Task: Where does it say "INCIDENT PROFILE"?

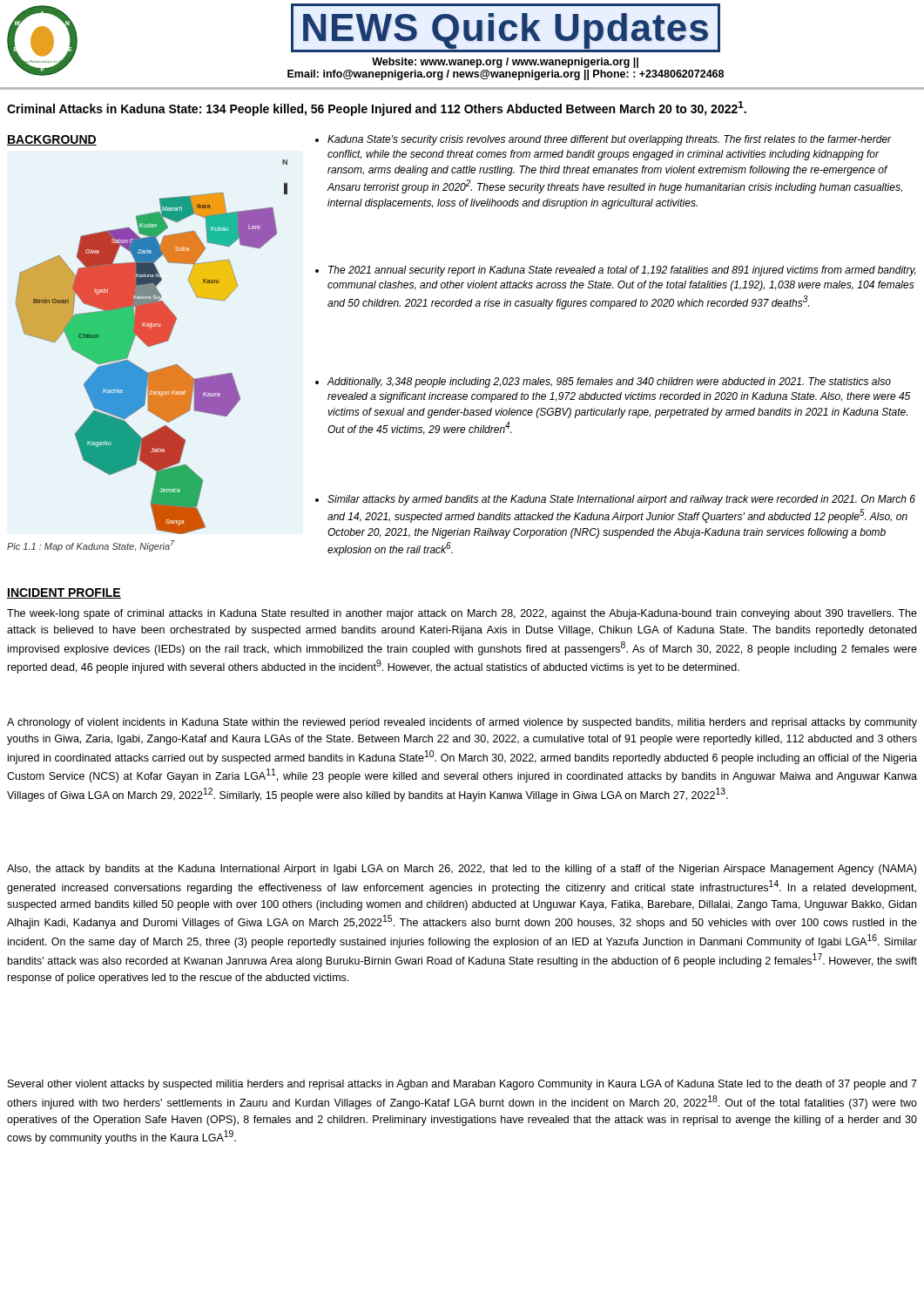Action: [x=64, y=593]
